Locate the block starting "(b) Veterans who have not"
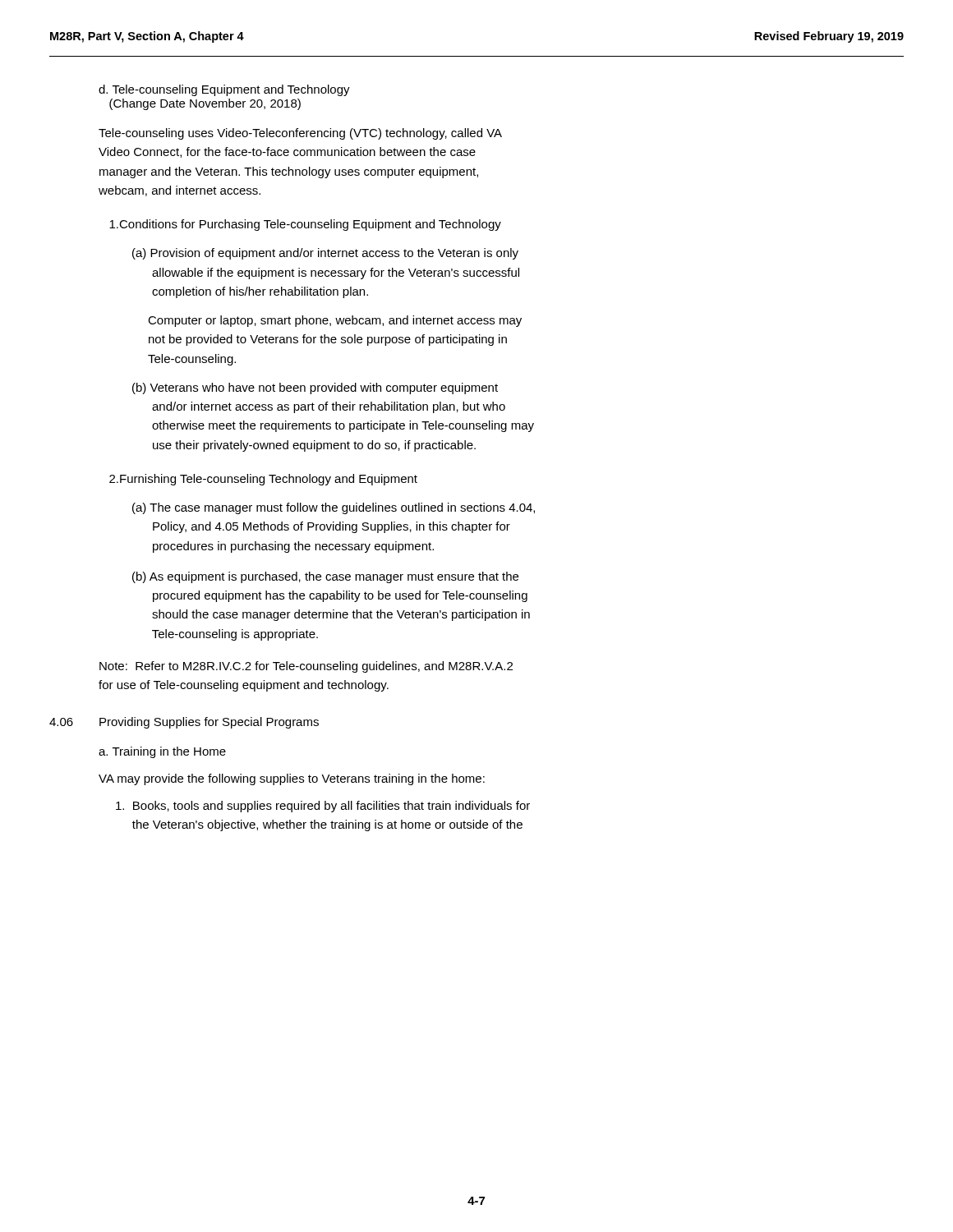The image size is (953, 1232). pos(333,416)
